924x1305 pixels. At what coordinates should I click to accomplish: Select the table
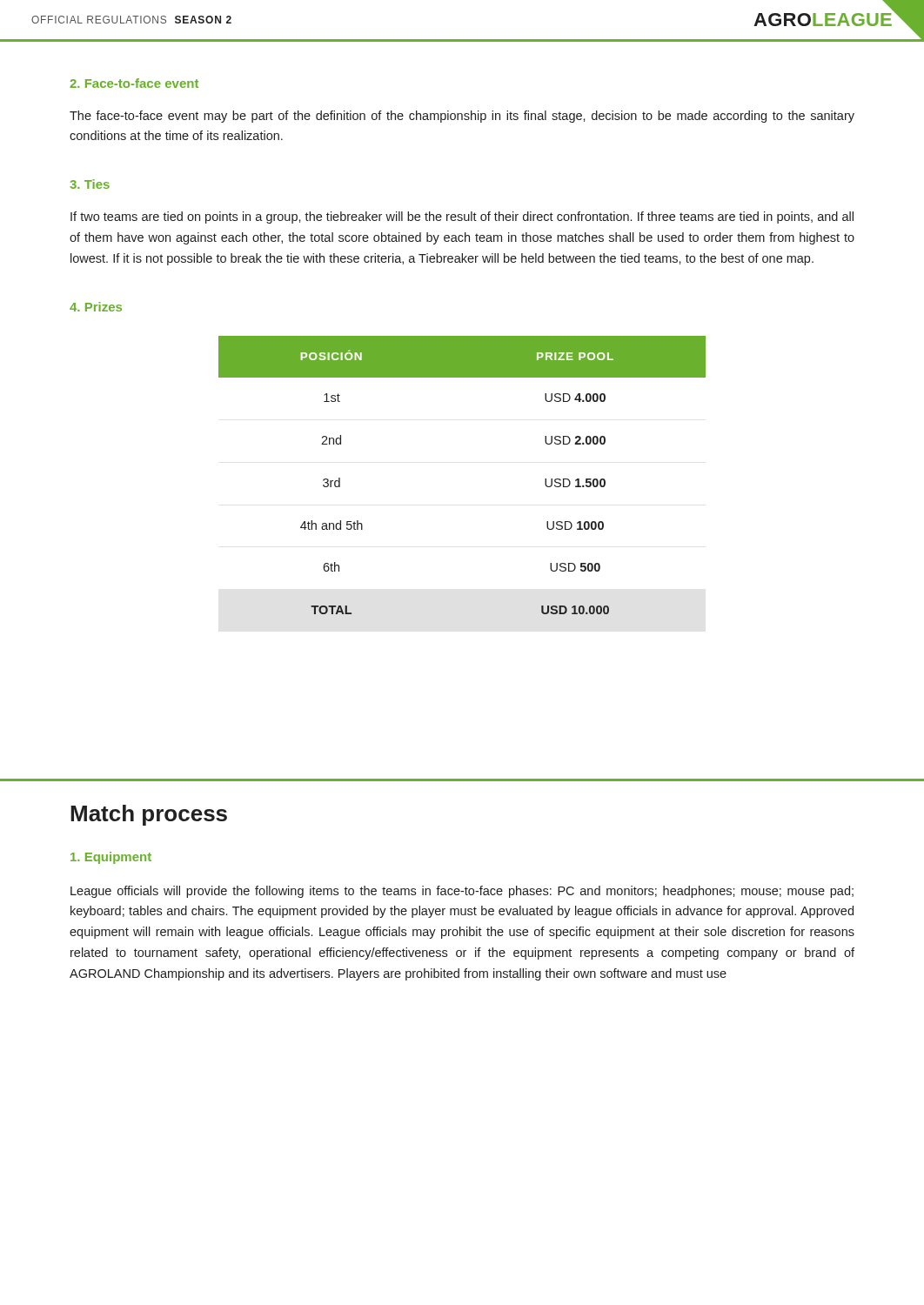462,484
